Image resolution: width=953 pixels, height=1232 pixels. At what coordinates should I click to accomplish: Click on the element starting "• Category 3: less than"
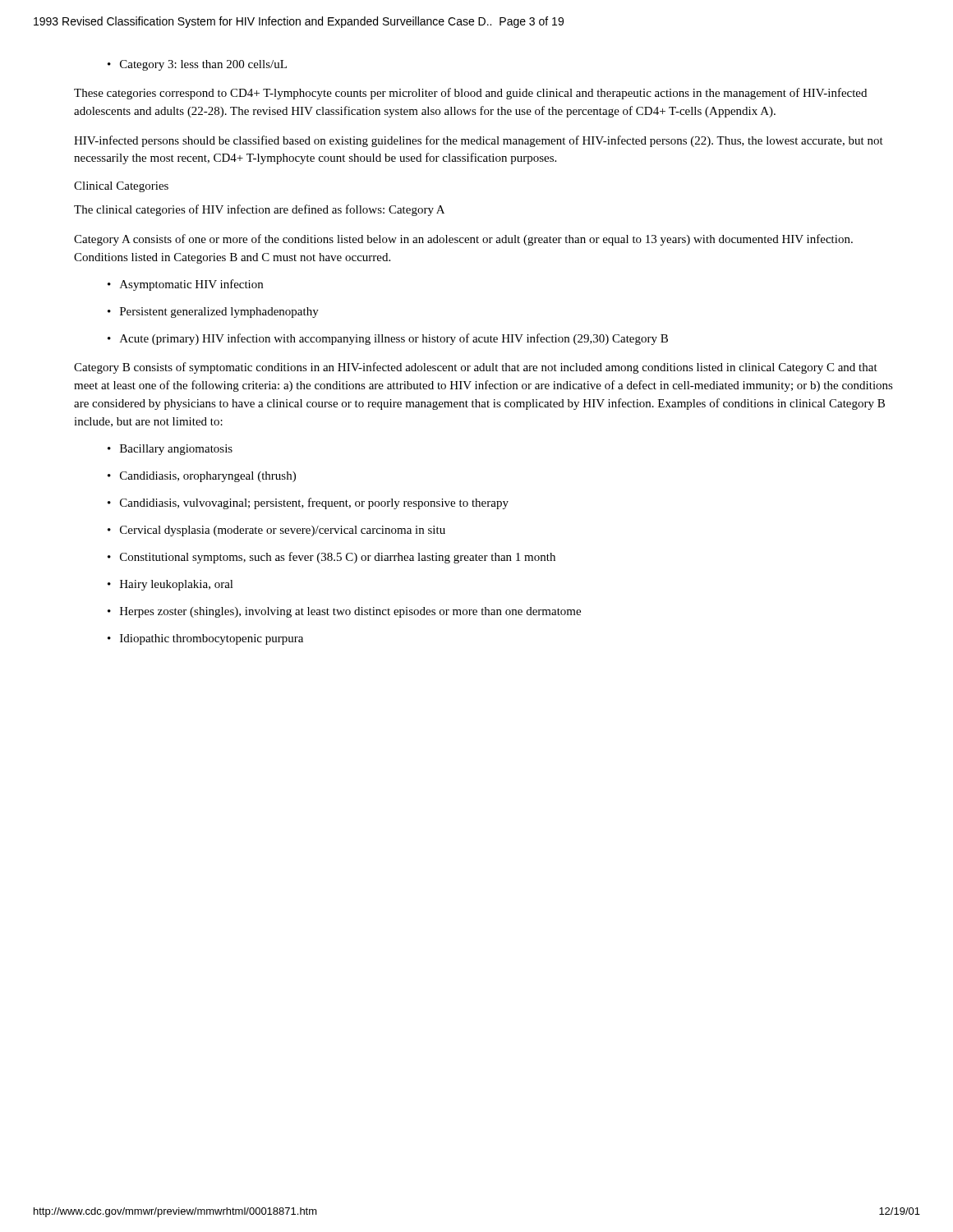197,64
